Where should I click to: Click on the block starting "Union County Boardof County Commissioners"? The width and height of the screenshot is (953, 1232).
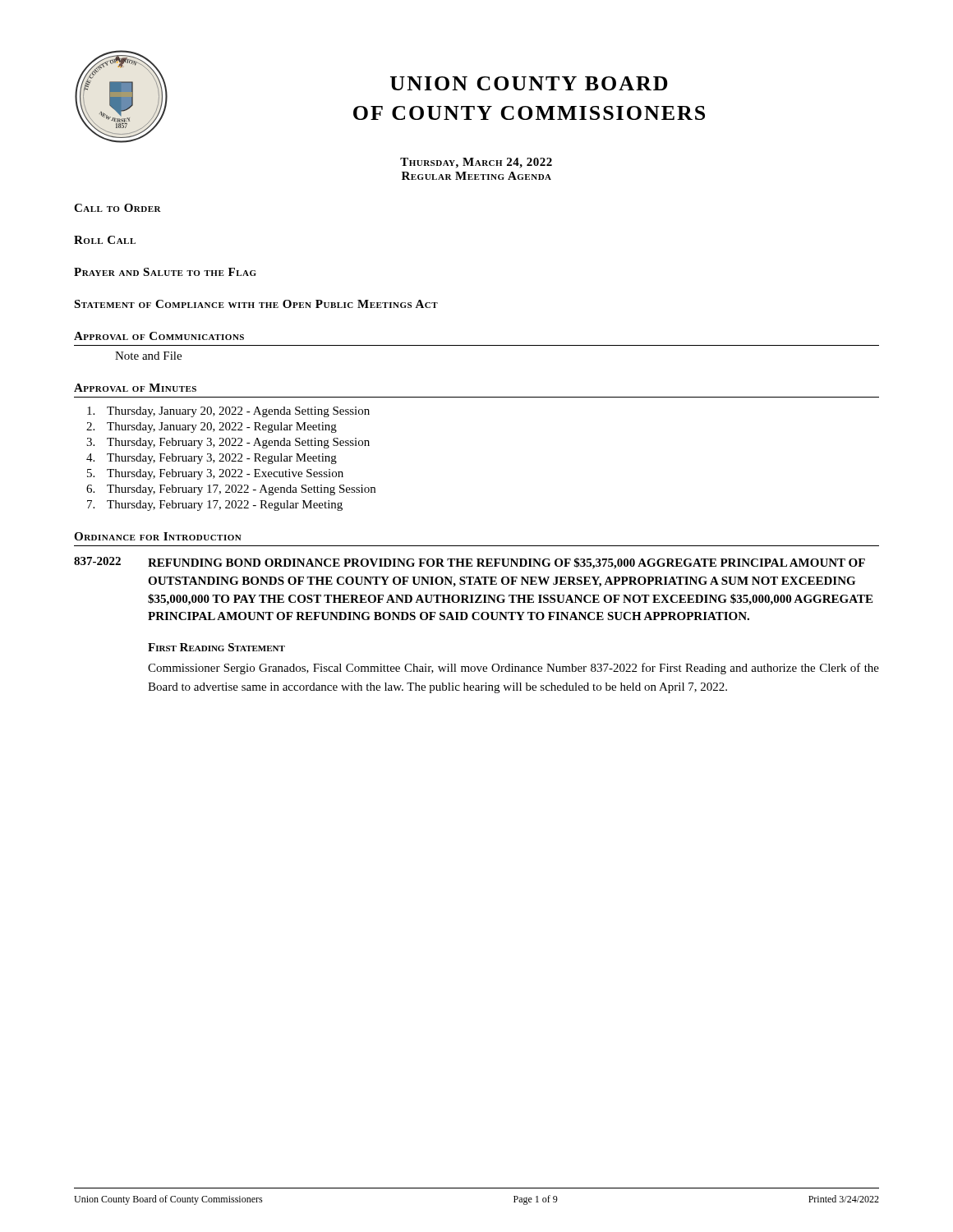(x=530, y=98)
